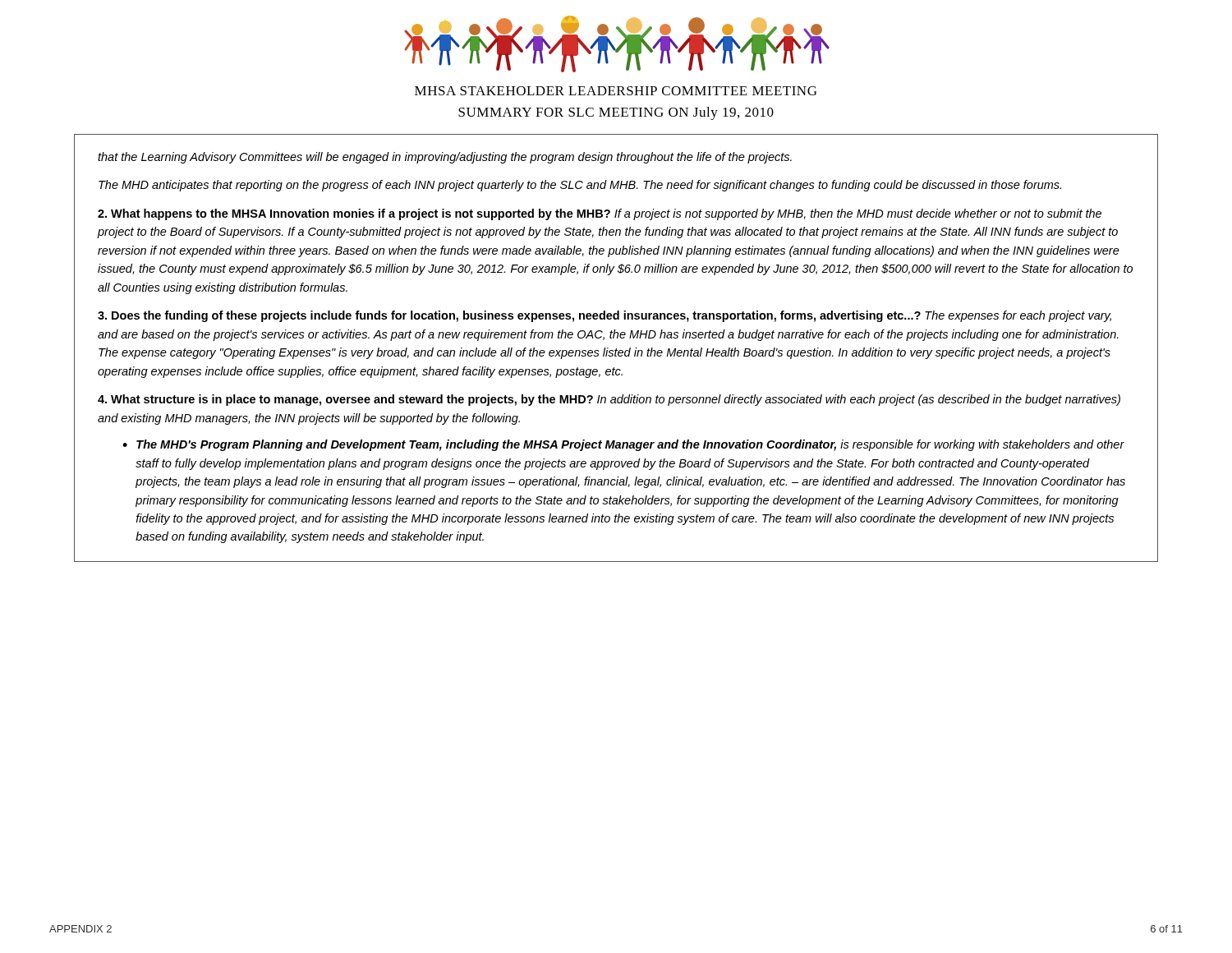Point to the block beginning "Does the funding of these"
This screenshot has height=953, width=1232.
616,344
